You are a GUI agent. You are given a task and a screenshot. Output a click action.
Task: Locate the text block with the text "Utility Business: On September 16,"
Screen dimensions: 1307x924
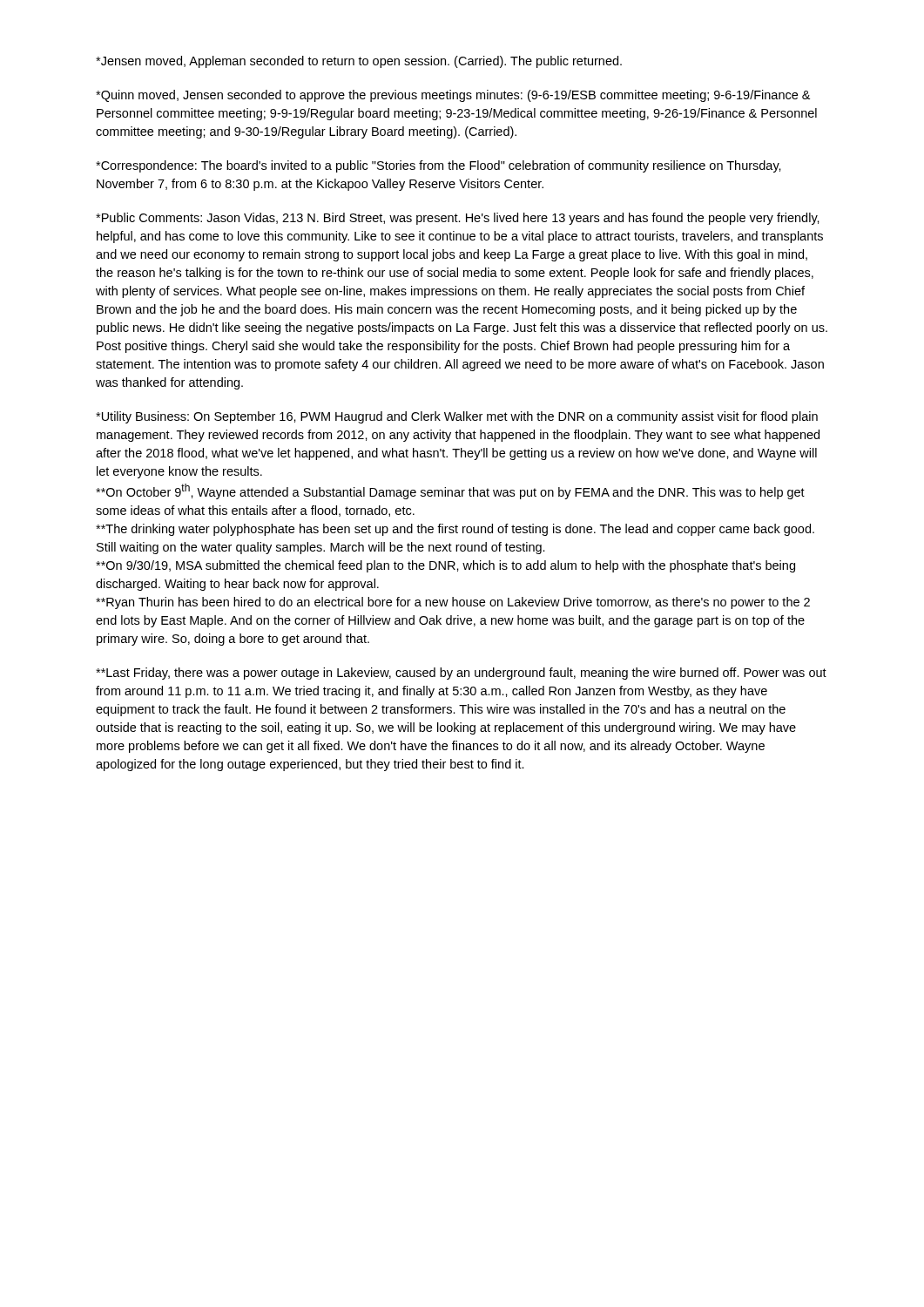[x=458, y=528]
